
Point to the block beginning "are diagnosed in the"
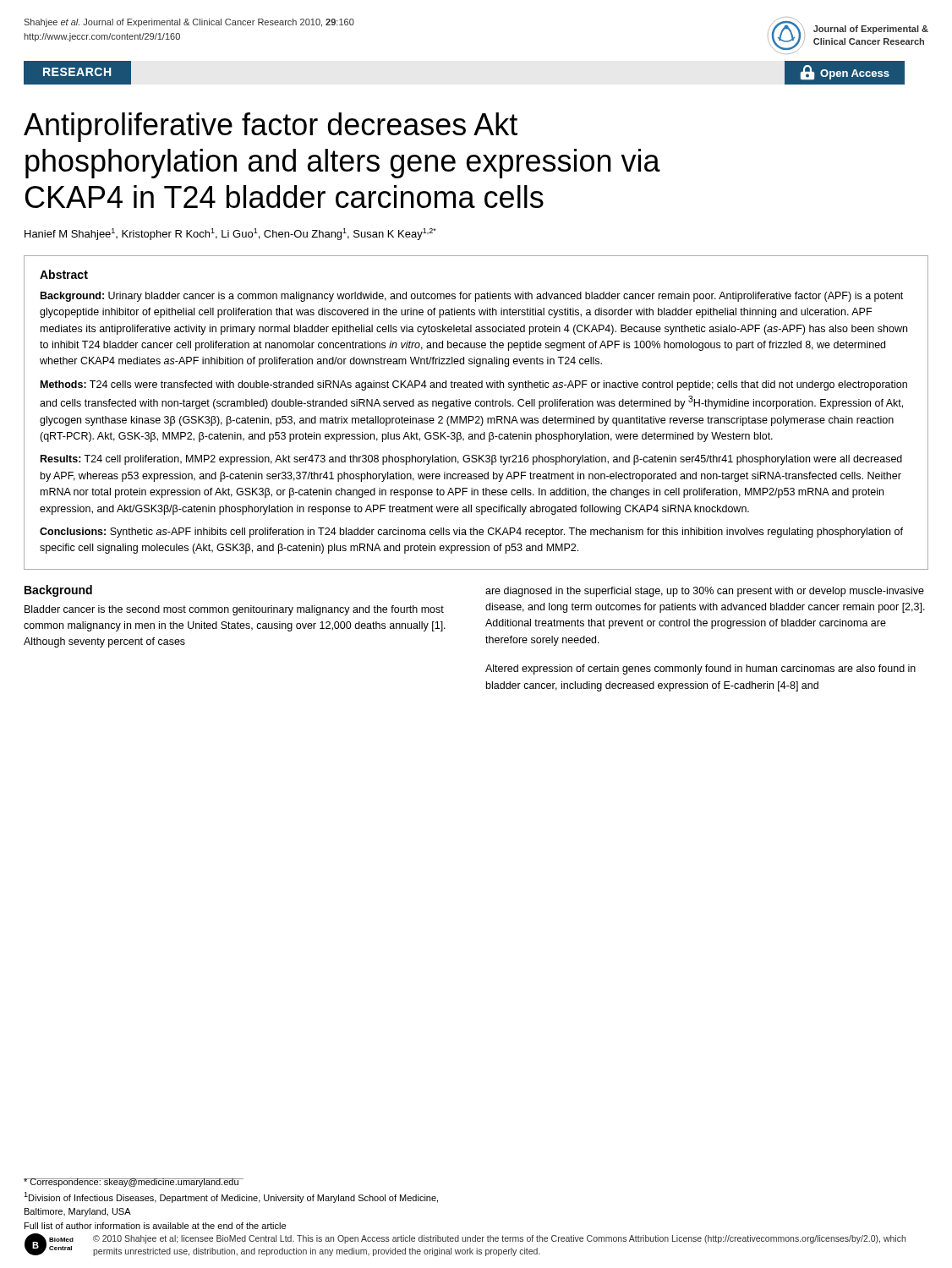coord(705,615)
